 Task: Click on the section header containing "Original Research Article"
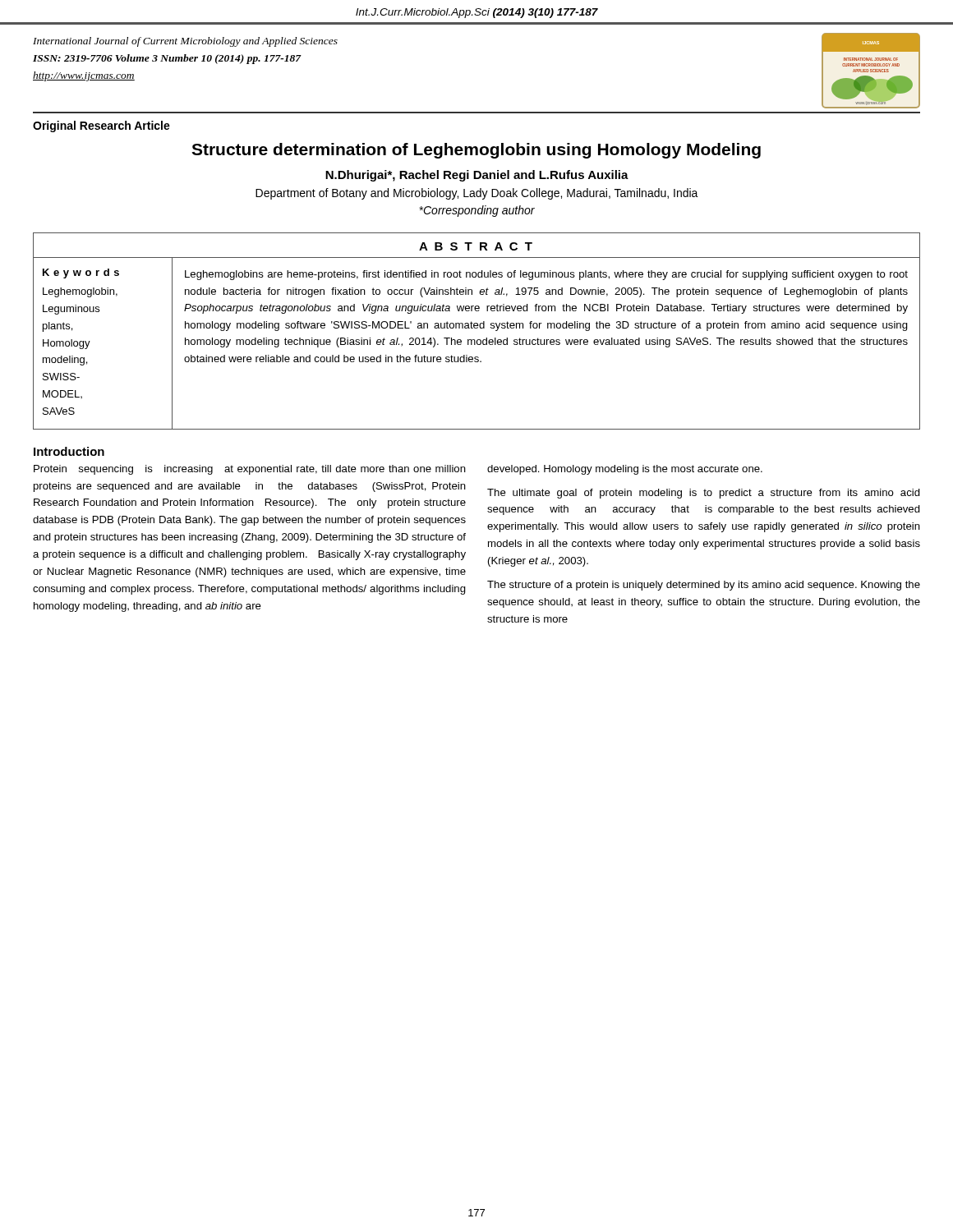pos(101,126)
